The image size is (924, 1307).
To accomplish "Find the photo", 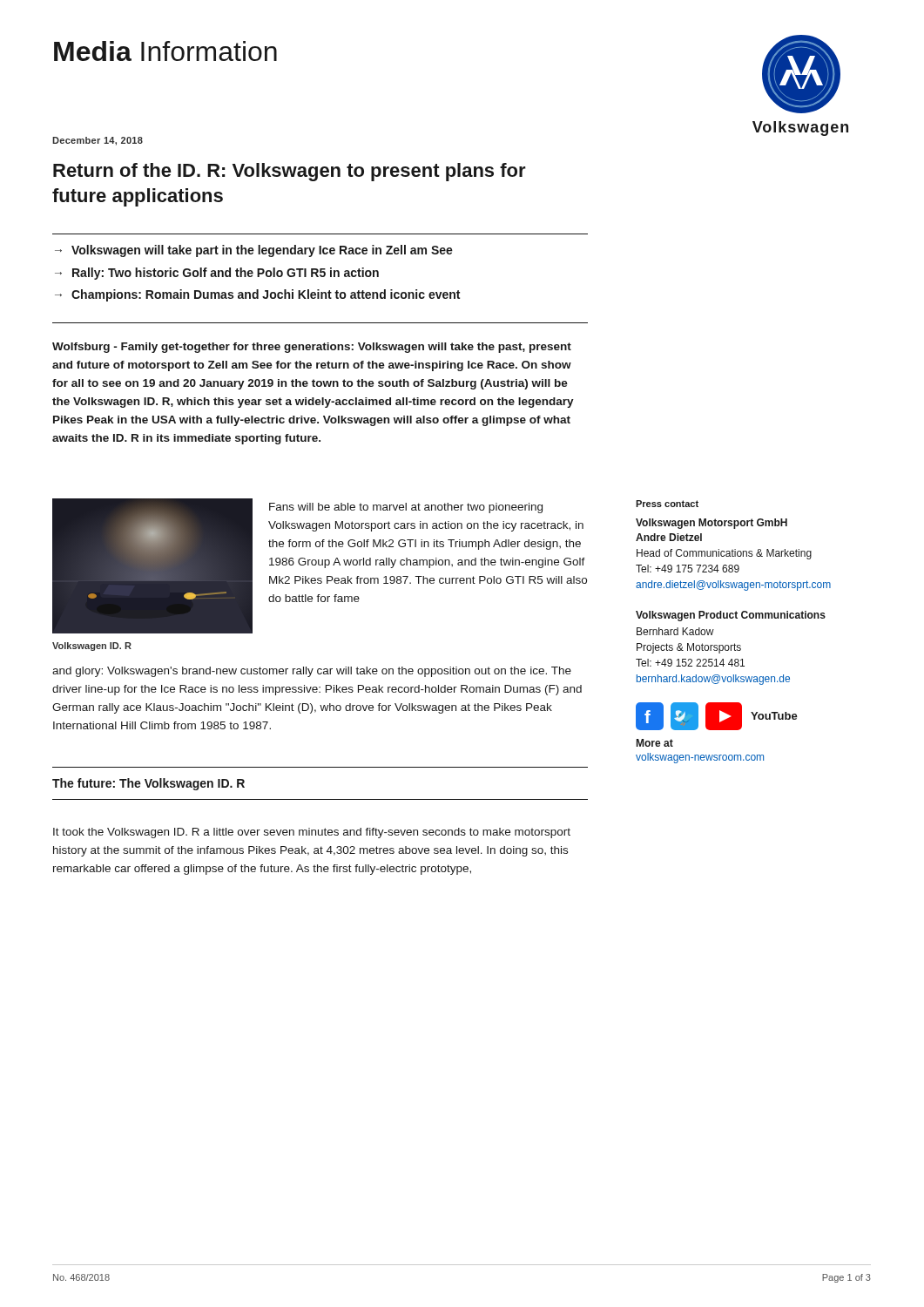I will click(x=152, y=567).
